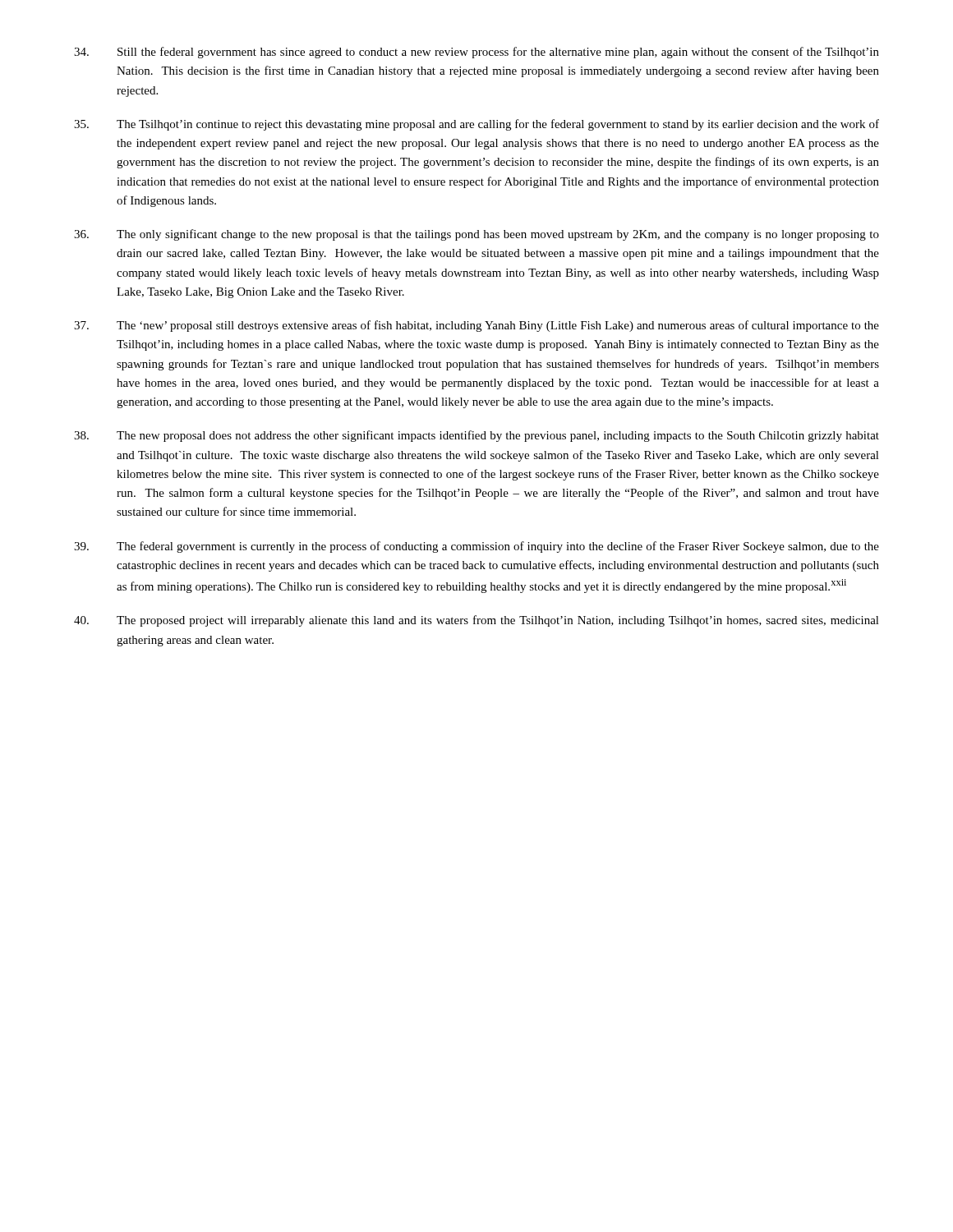Click on the list item that reads "34. Still the"

tap(476, 71)
